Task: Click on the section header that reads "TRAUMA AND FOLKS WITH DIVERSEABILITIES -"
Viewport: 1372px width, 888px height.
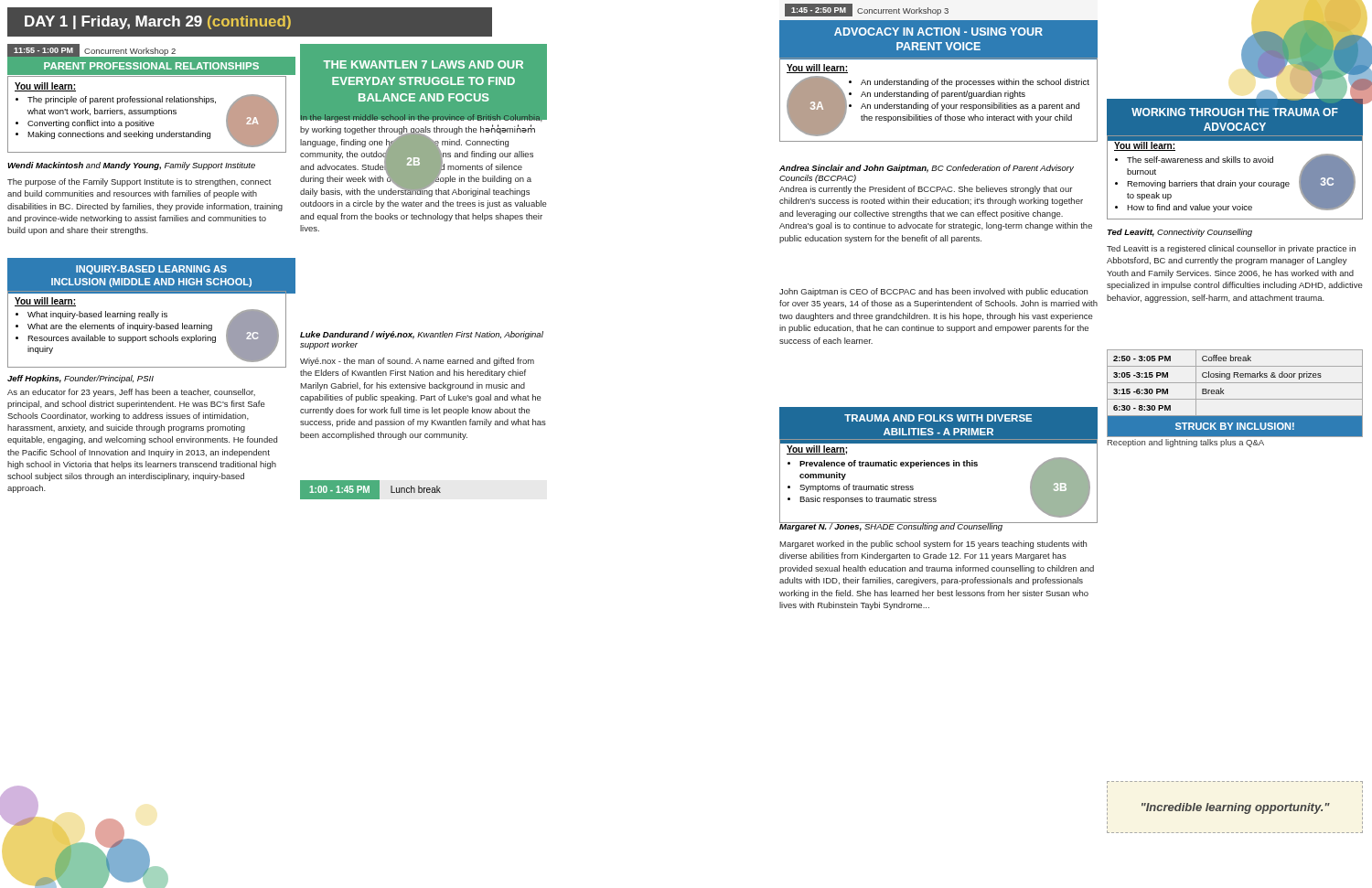Action: click(x=938, y=425)
